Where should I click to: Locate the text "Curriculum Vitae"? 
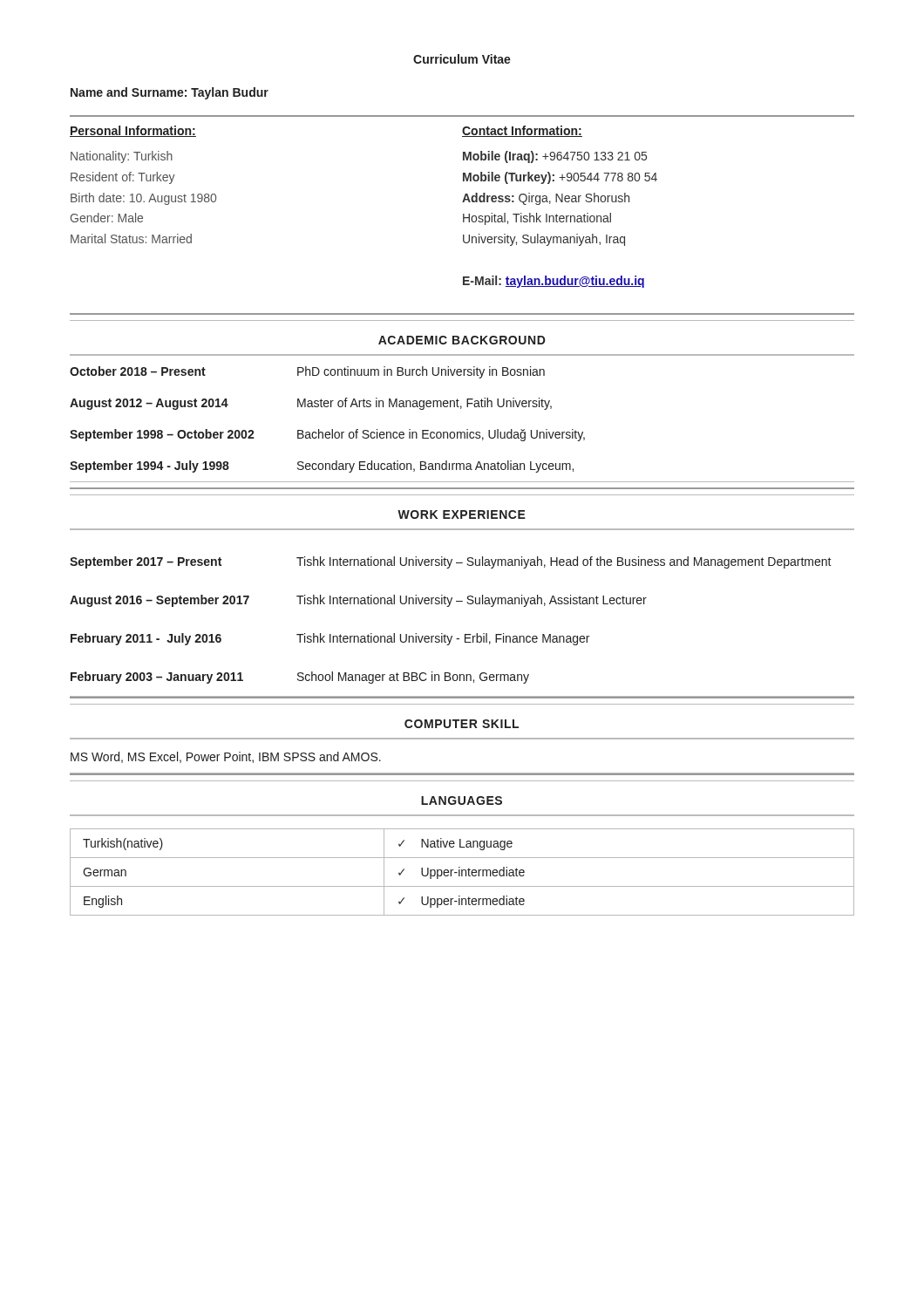462,59
